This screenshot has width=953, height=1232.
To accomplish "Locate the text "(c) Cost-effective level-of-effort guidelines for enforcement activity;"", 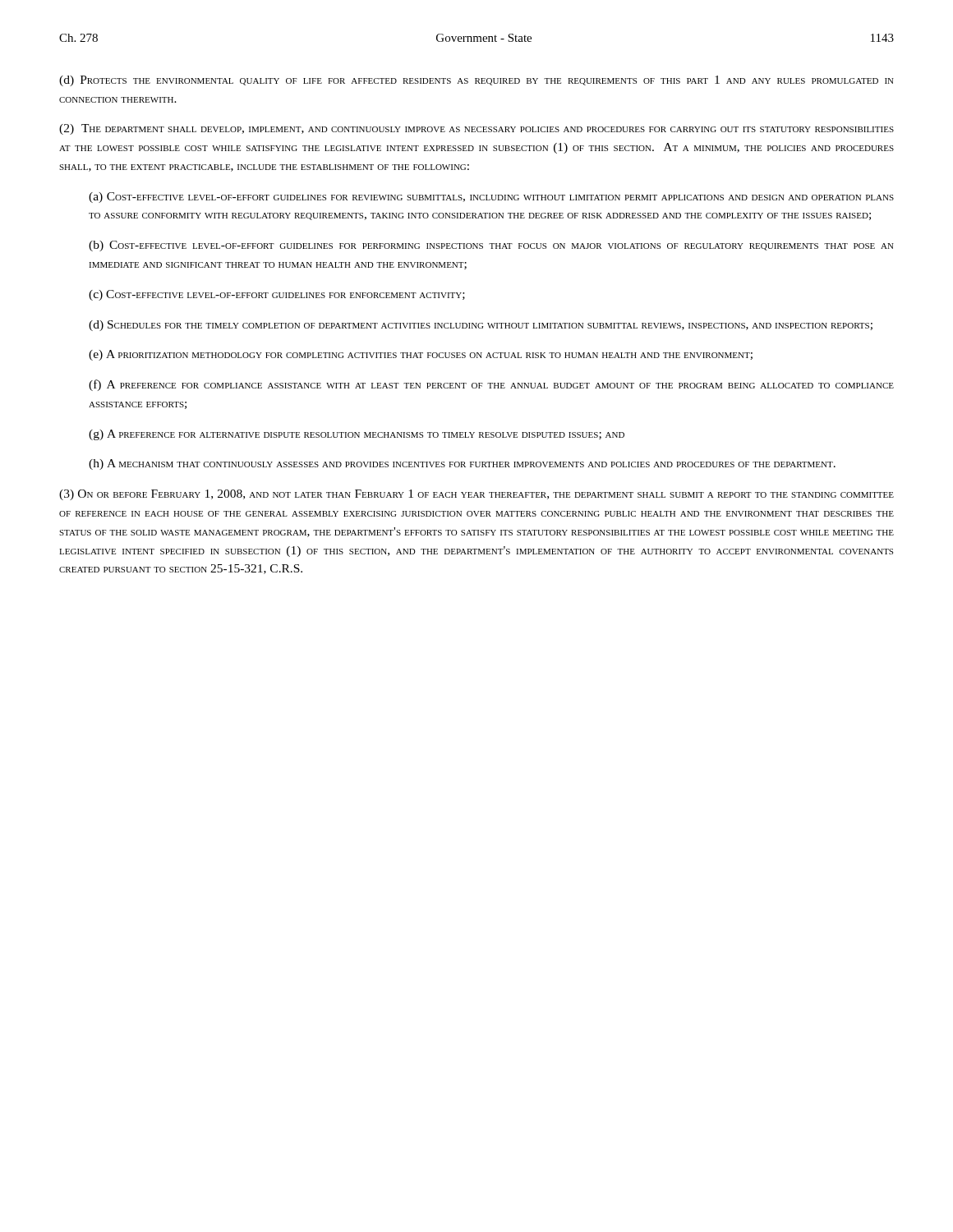I will pyautogui.click(x=277, y=293).
